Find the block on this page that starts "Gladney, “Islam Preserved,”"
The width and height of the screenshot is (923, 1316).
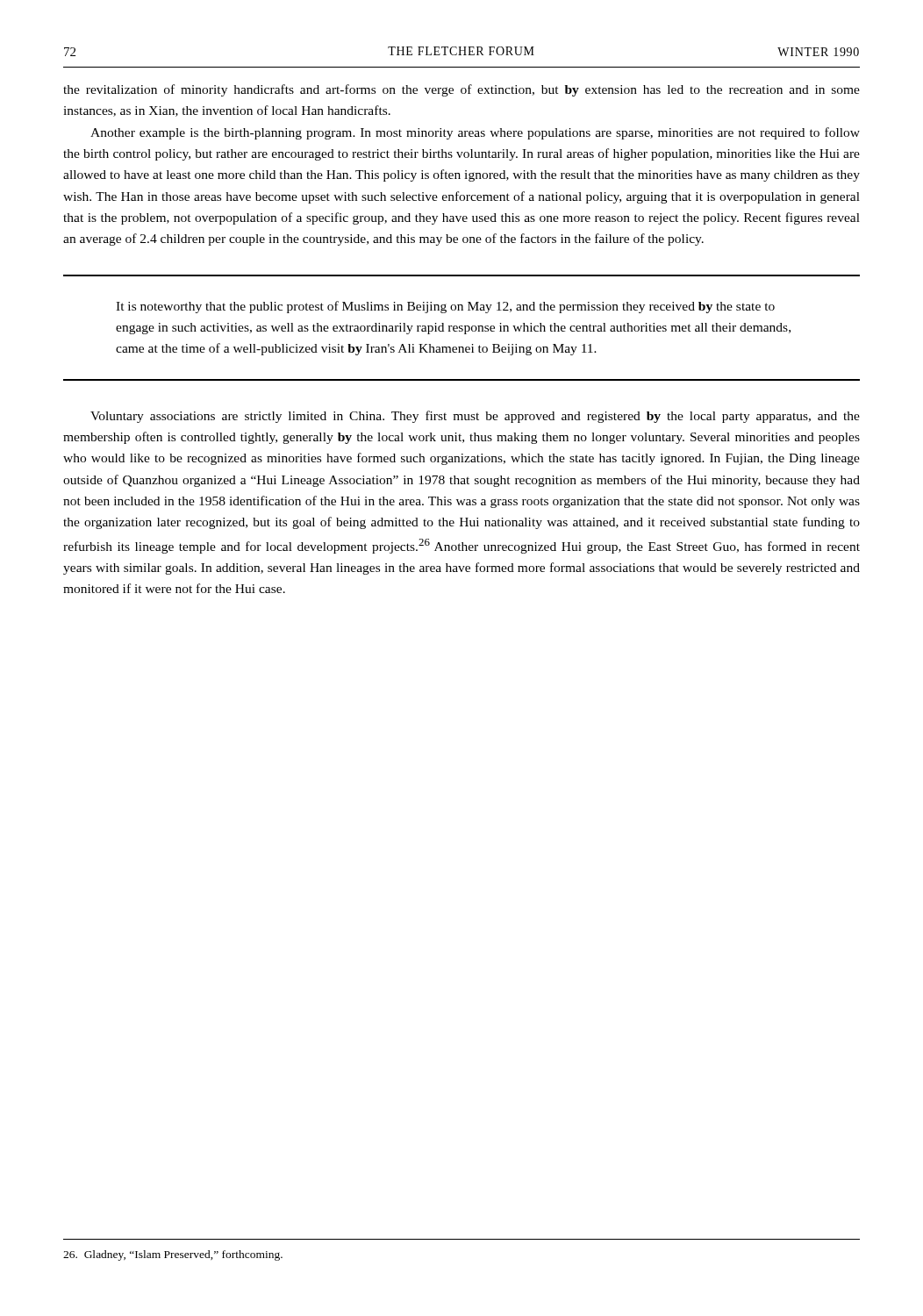pos(173,1255)
